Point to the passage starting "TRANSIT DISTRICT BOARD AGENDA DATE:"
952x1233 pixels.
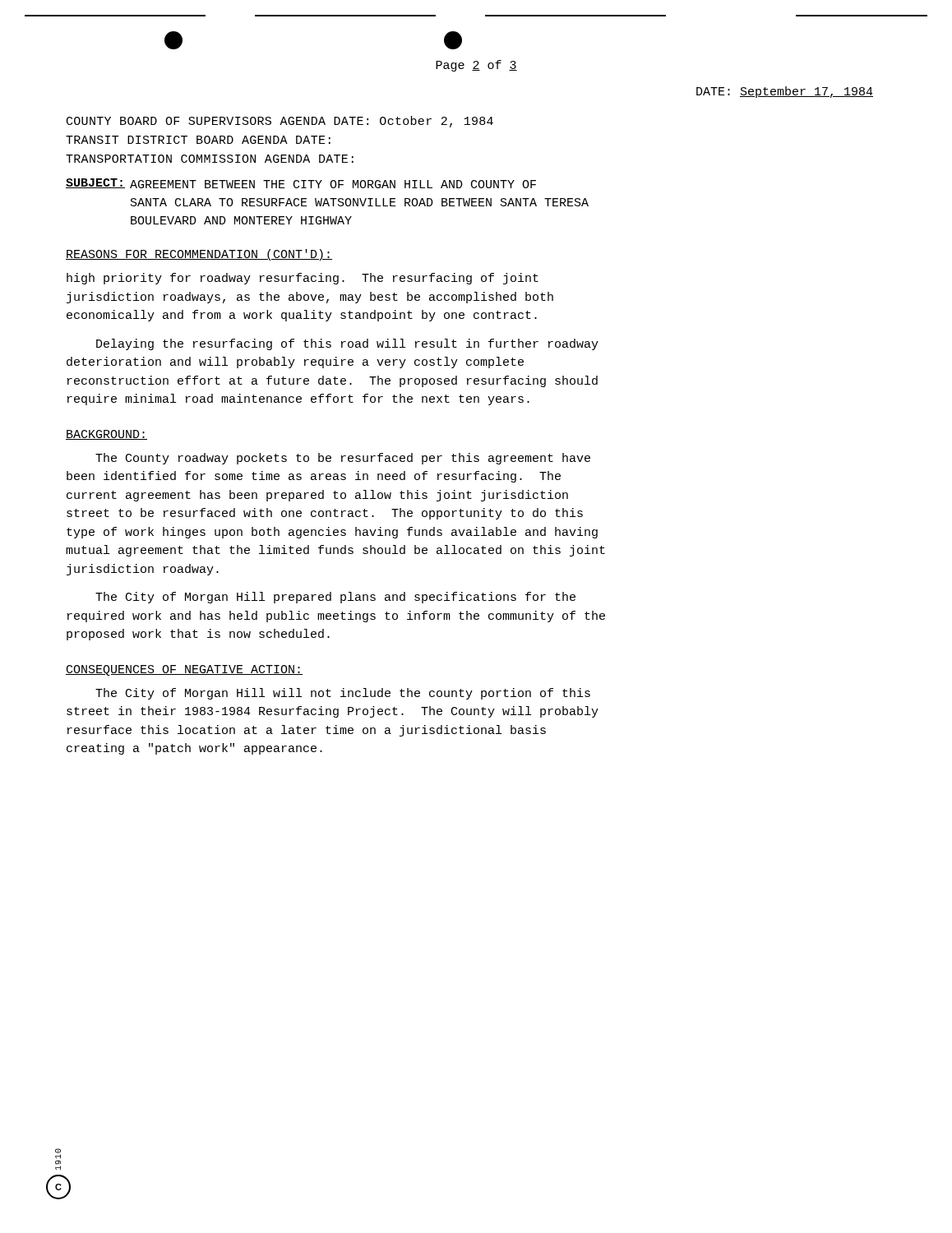(x=200, y=141)
